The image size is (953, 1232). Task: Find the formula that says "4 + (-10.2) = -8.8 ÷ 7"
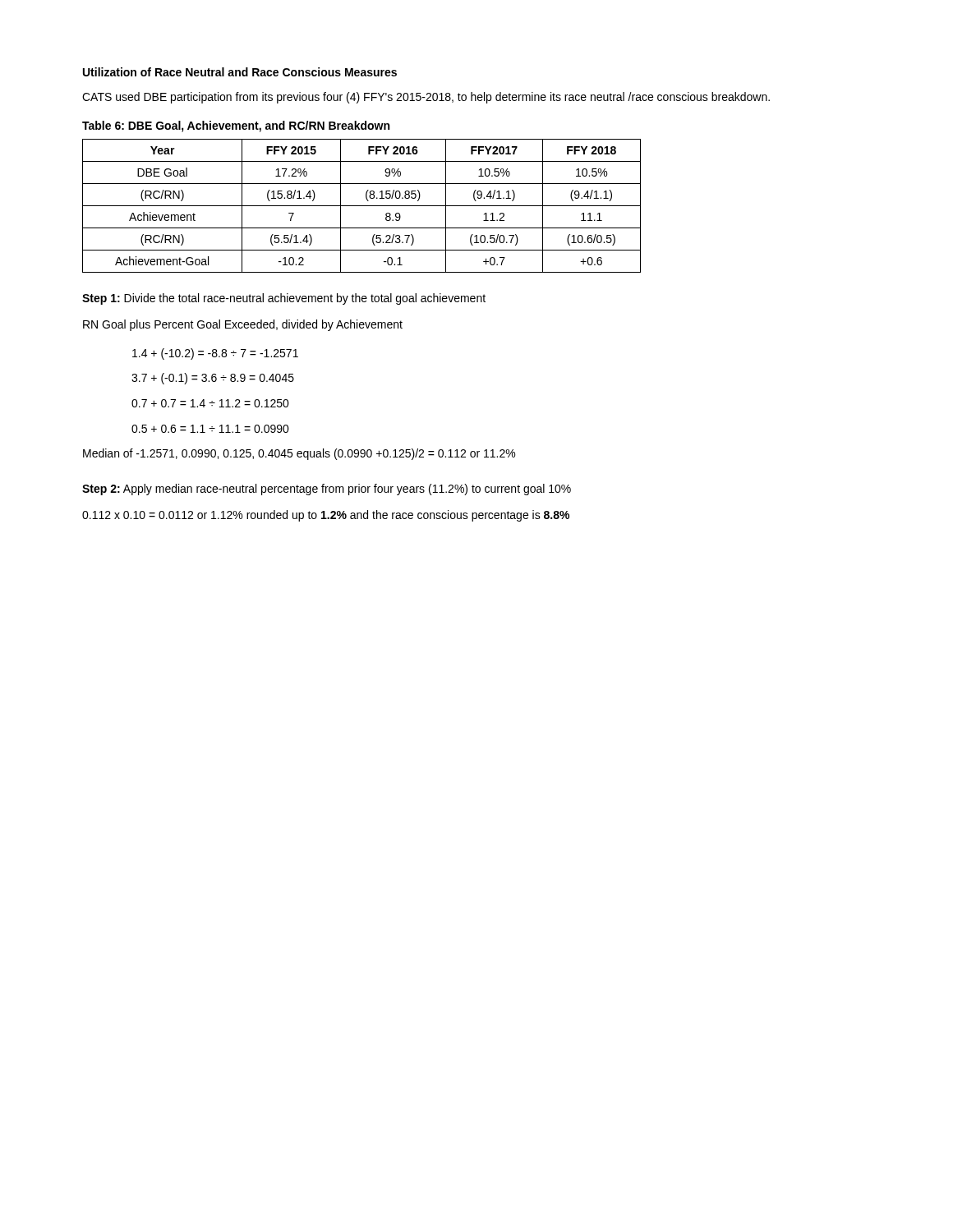[x=215, y=353]
